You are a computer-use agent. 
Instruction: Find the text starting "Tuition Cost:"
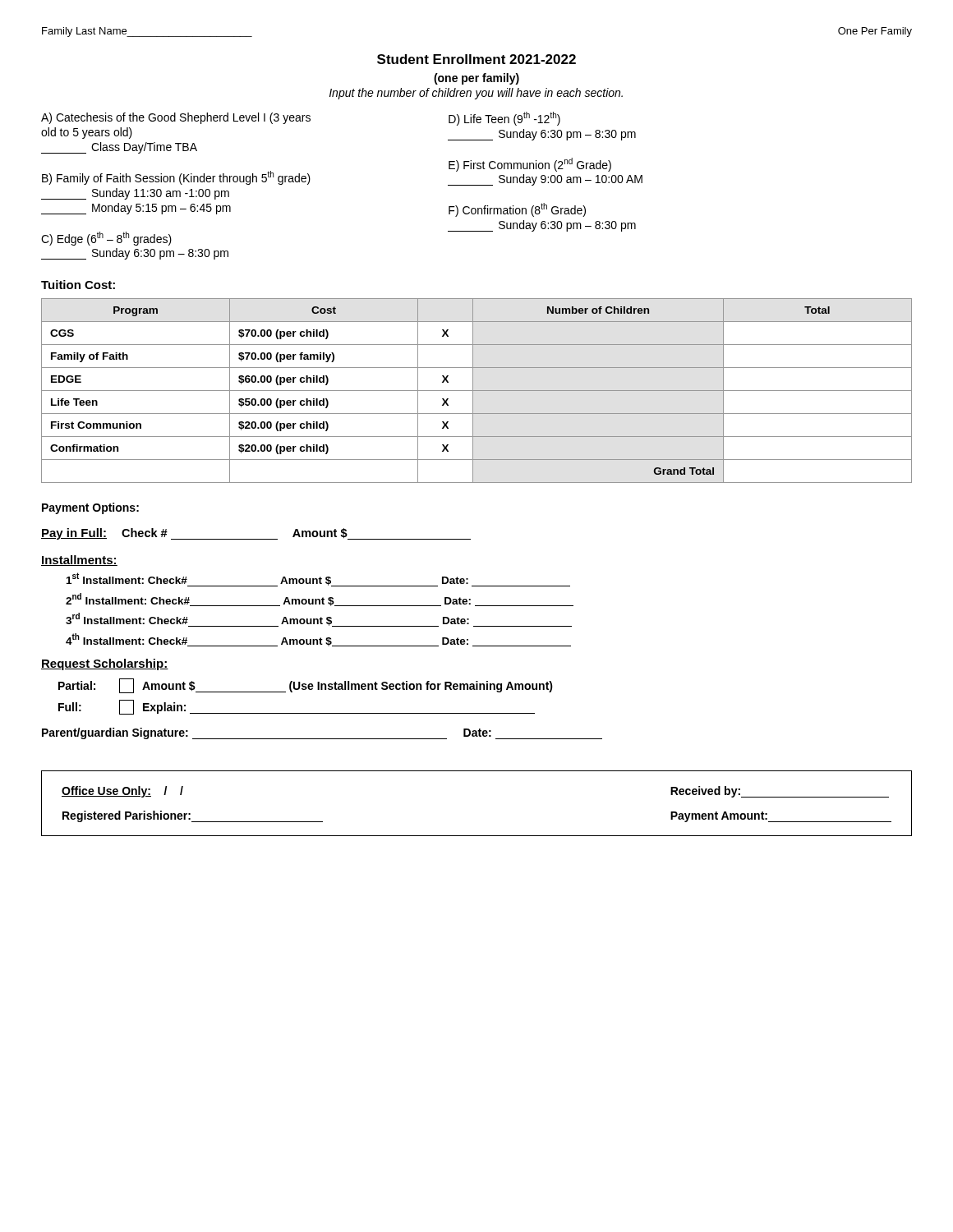click(x=79, y=285)
